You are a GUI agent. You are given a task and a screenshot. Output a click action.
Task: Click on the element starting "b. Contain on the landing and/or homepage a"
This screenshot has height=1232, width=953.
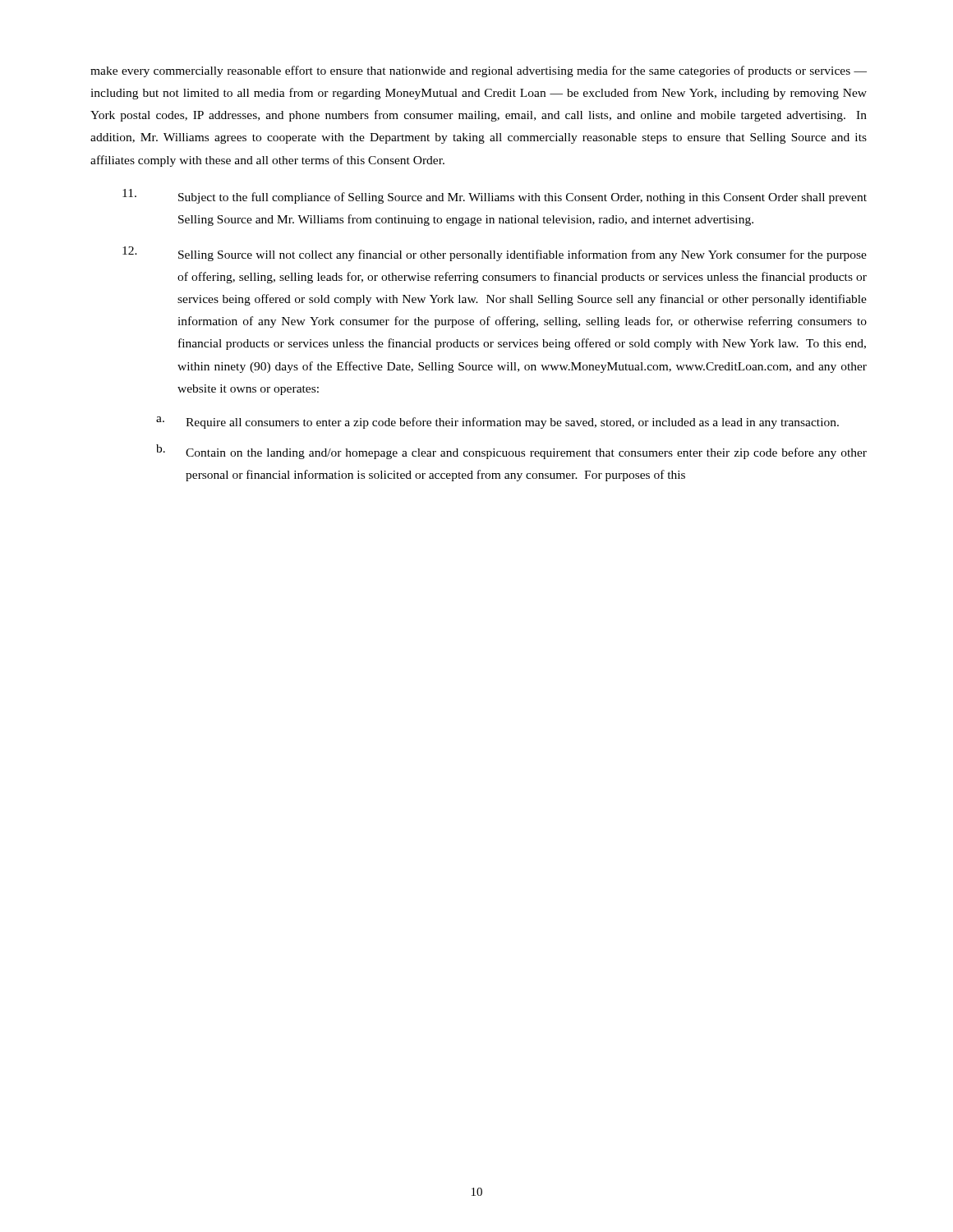511,463
